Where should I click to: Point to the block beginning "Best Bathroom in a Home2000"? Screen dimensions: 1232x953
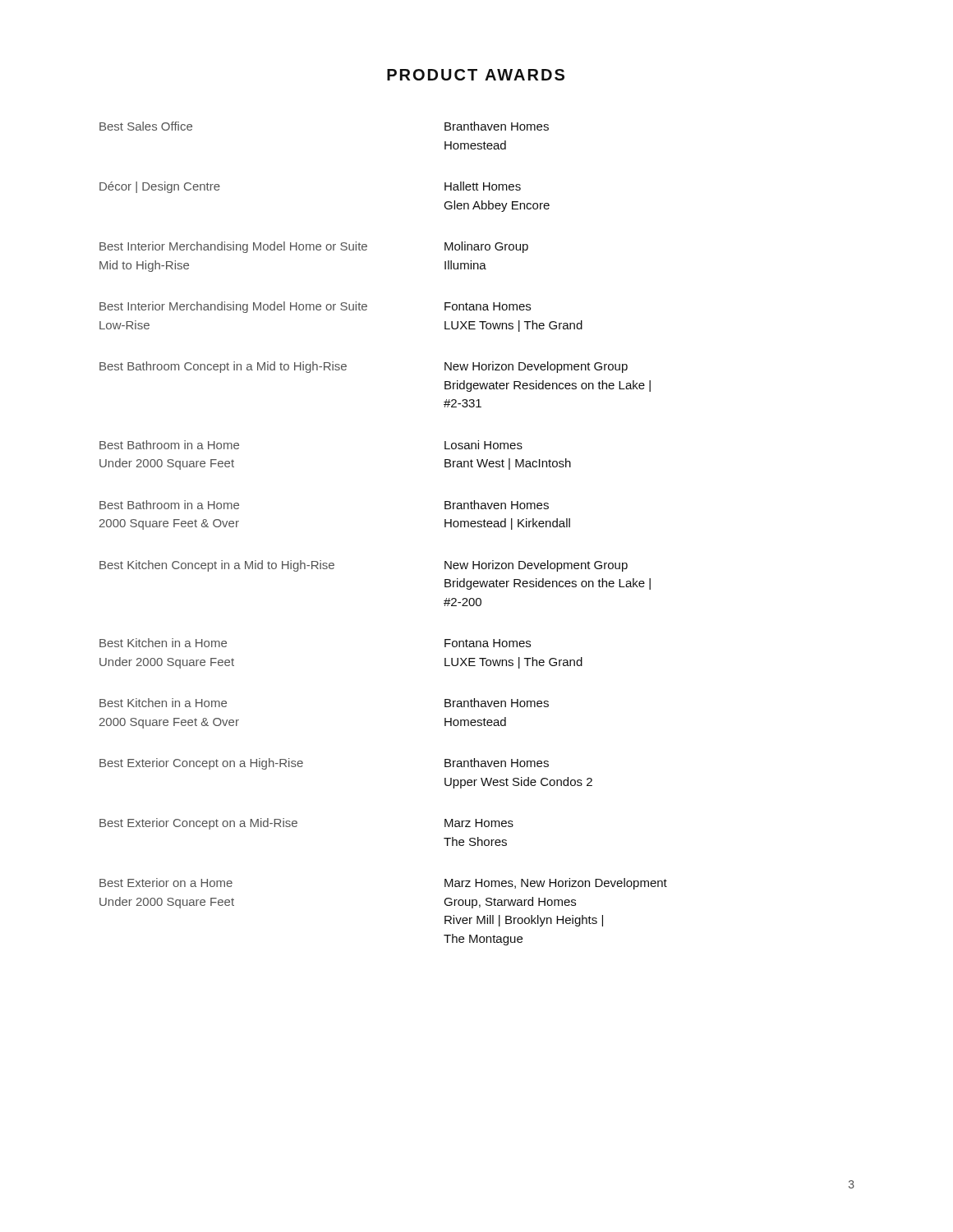(x=476, y=514)
